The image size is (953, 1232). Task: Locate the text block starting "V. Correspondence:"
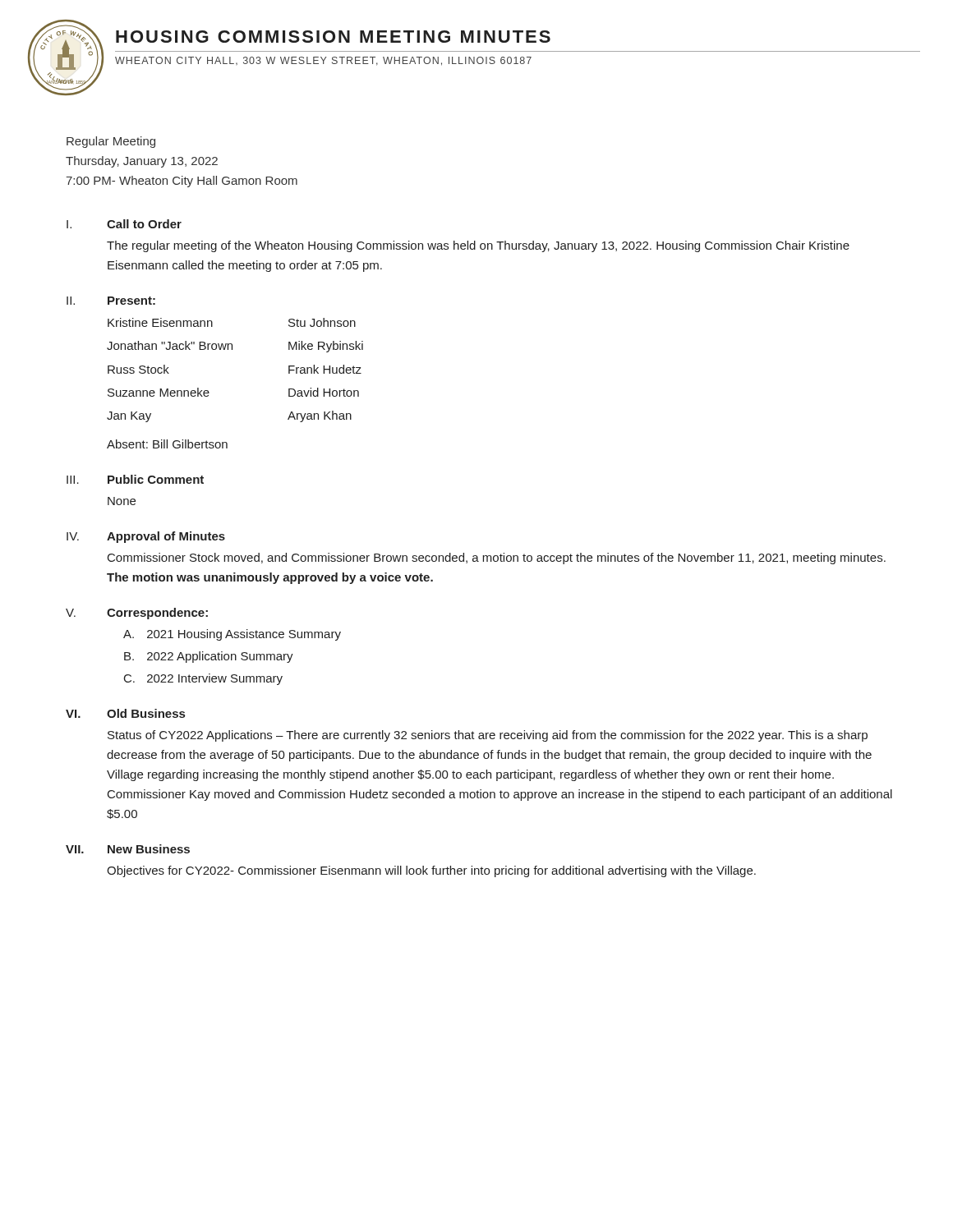coord(137,612)
